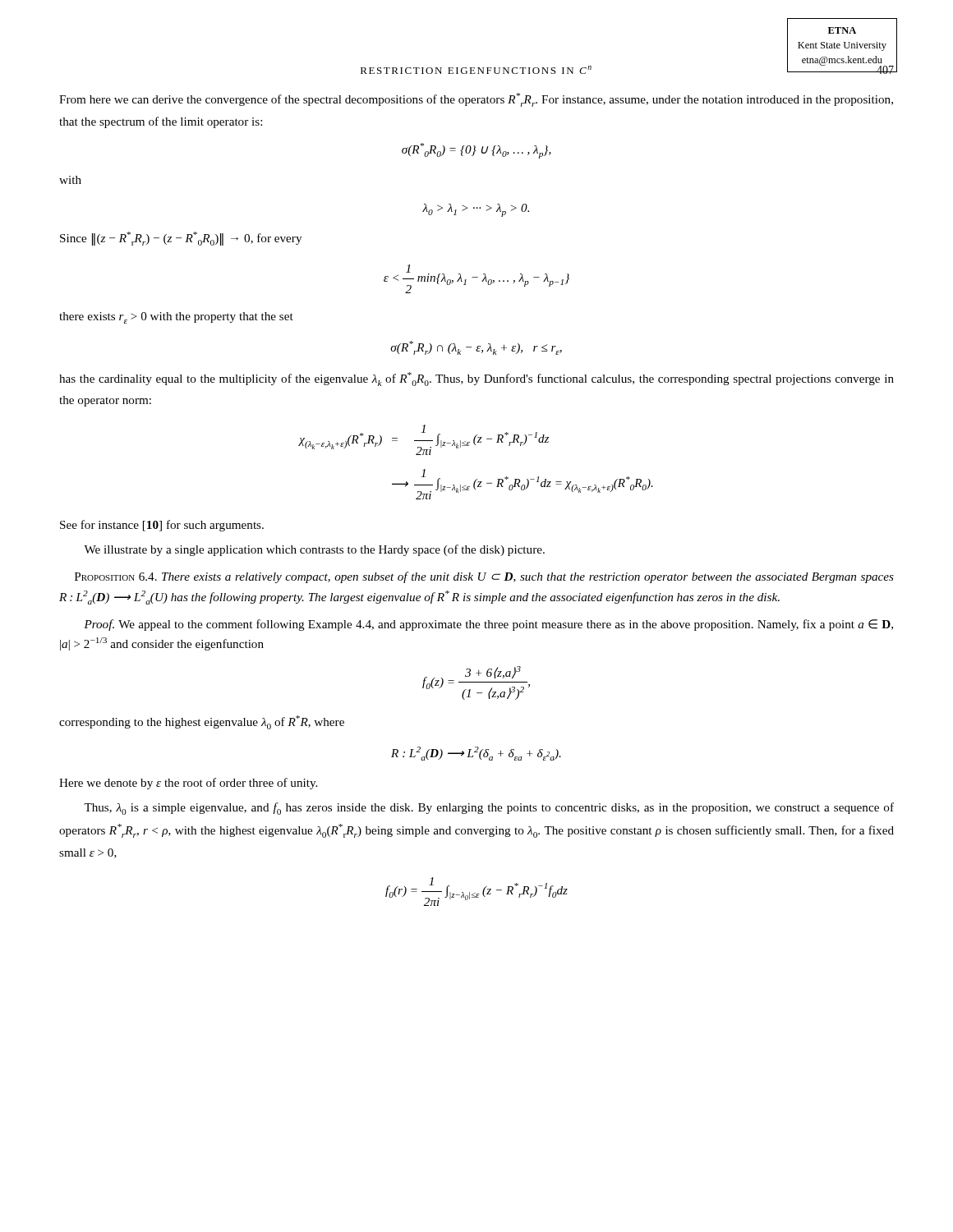The image size is (953, 1232).
Task: Click on the formula that reads "λ0 > λ1 > ···"
Action: (476, 208)
